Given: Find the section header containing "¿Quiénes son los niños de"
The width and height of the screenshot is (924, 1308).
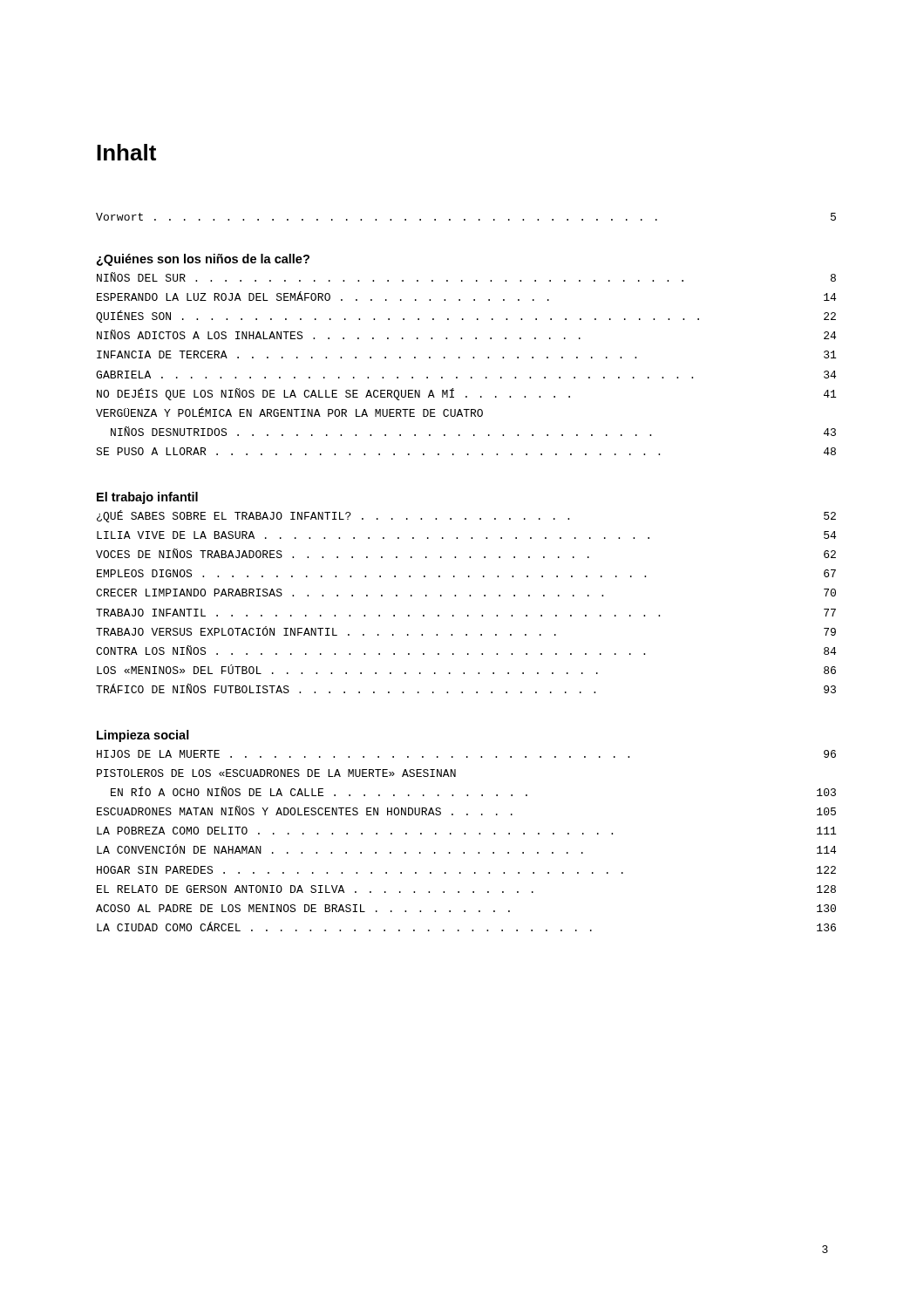Looking at the screenshot, I should [203, 259].
